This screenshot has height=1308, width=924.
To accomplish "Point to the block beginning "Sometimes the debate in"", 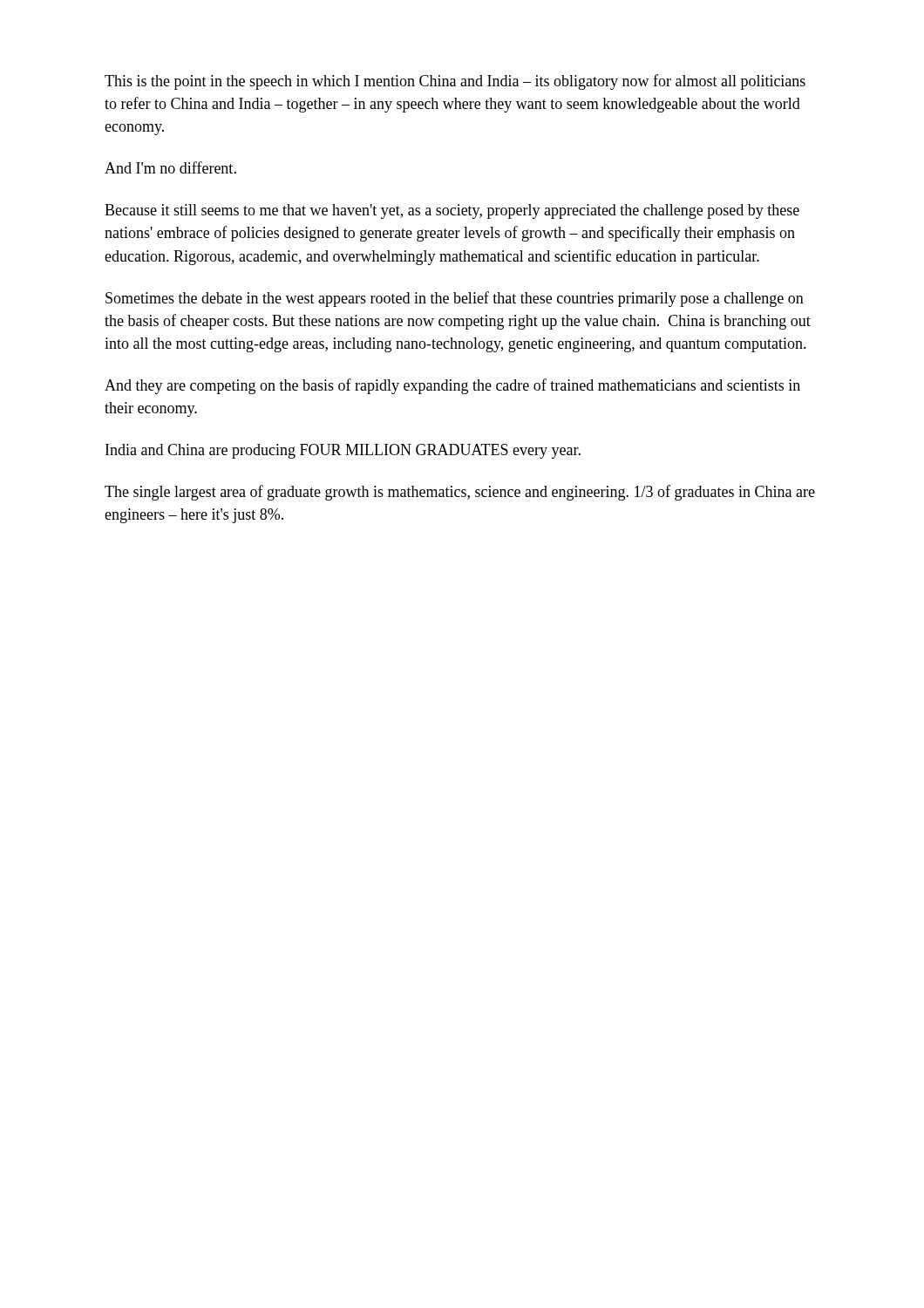I will (x=458, y=321).
